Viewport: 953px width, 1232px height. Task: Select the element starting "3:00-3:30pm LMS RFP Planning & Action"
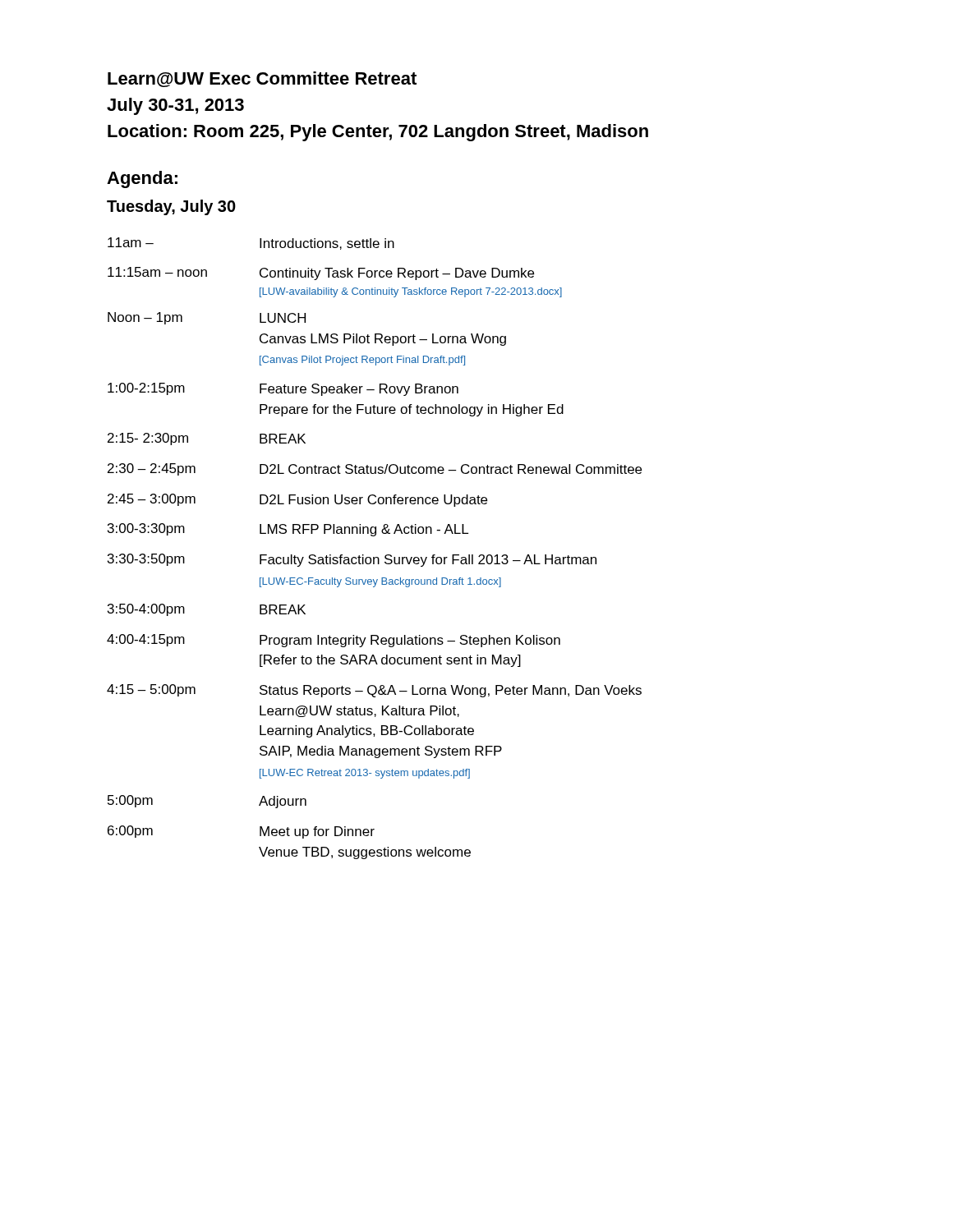coord(476,530)
